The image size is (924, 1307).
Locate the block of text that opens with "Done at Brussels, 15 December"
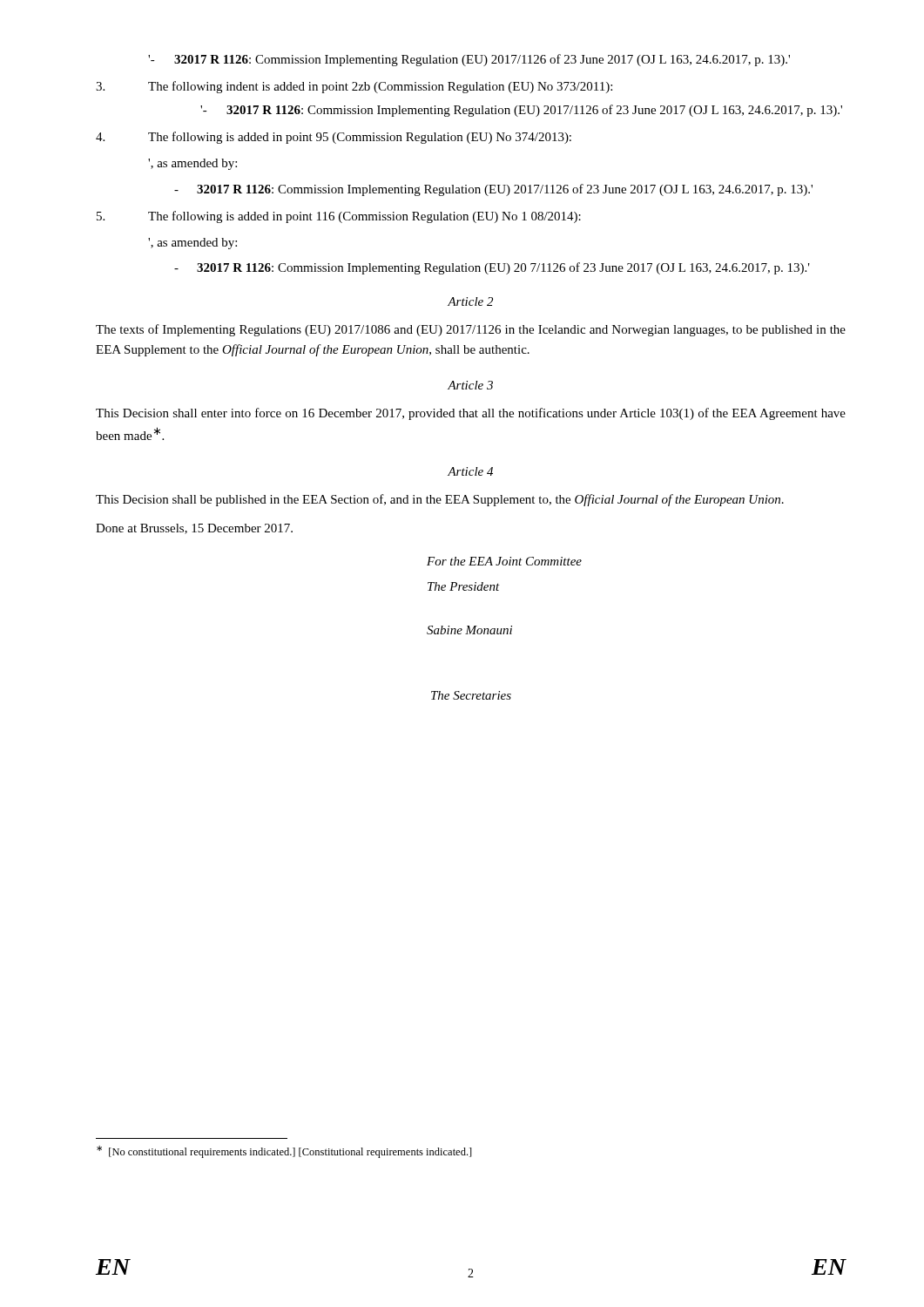[x=195, y=528]
